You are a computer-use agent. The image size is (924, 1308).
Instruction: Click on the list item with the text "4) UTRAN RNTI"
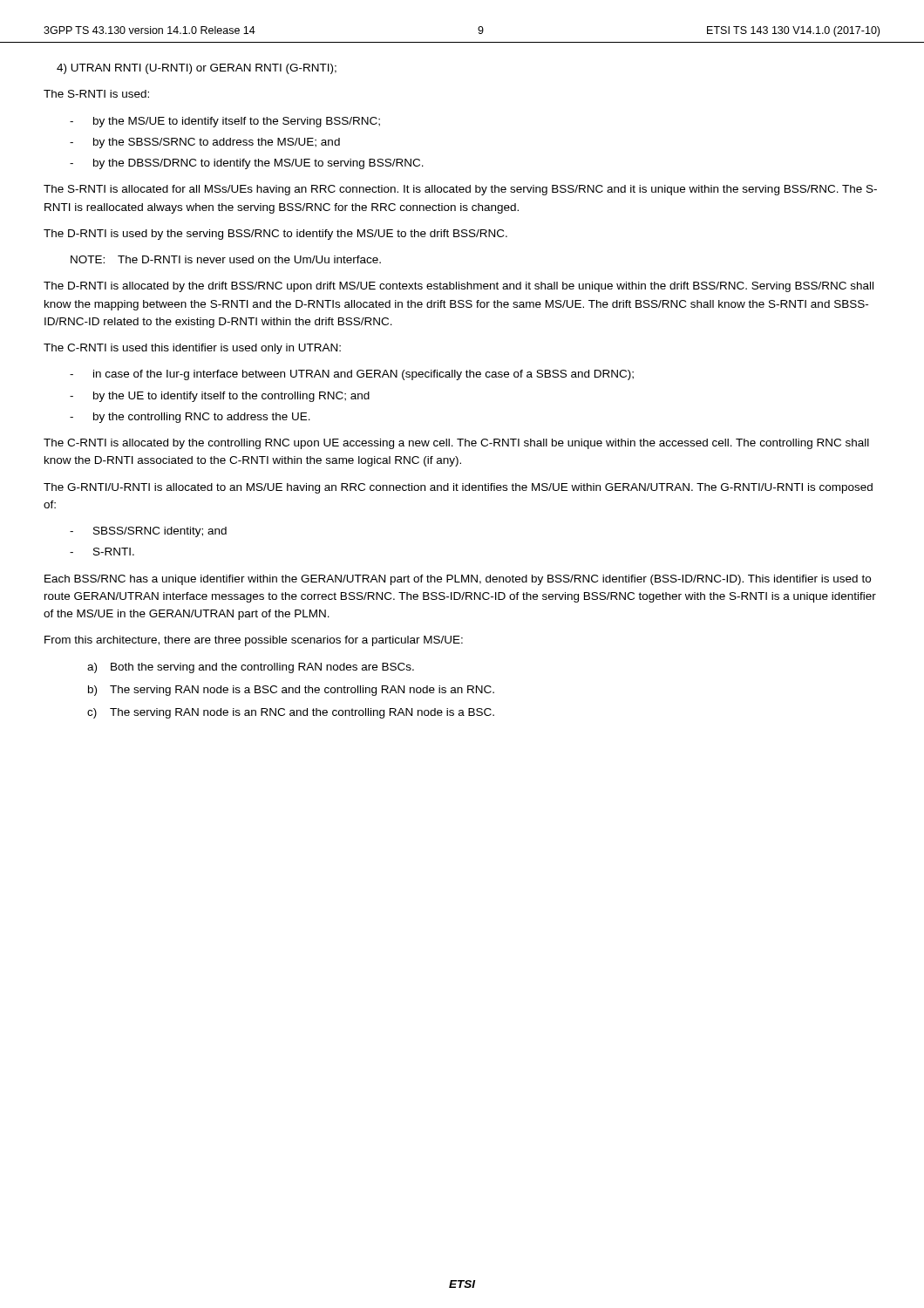point(190,68)
